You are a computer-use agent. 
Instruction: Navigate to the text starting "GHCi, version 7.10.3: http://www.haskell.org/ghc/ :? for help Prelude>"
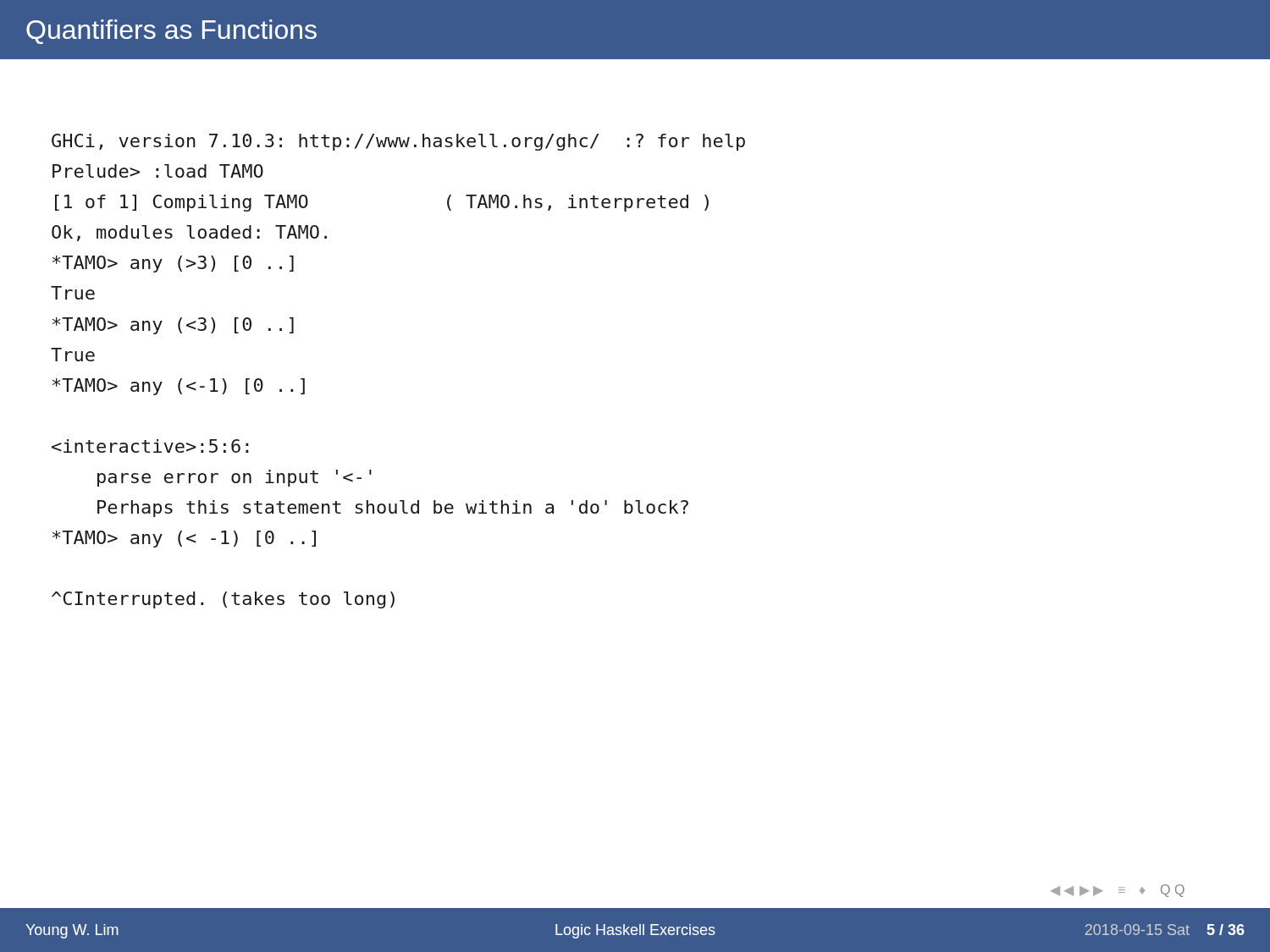click(398, 142)
